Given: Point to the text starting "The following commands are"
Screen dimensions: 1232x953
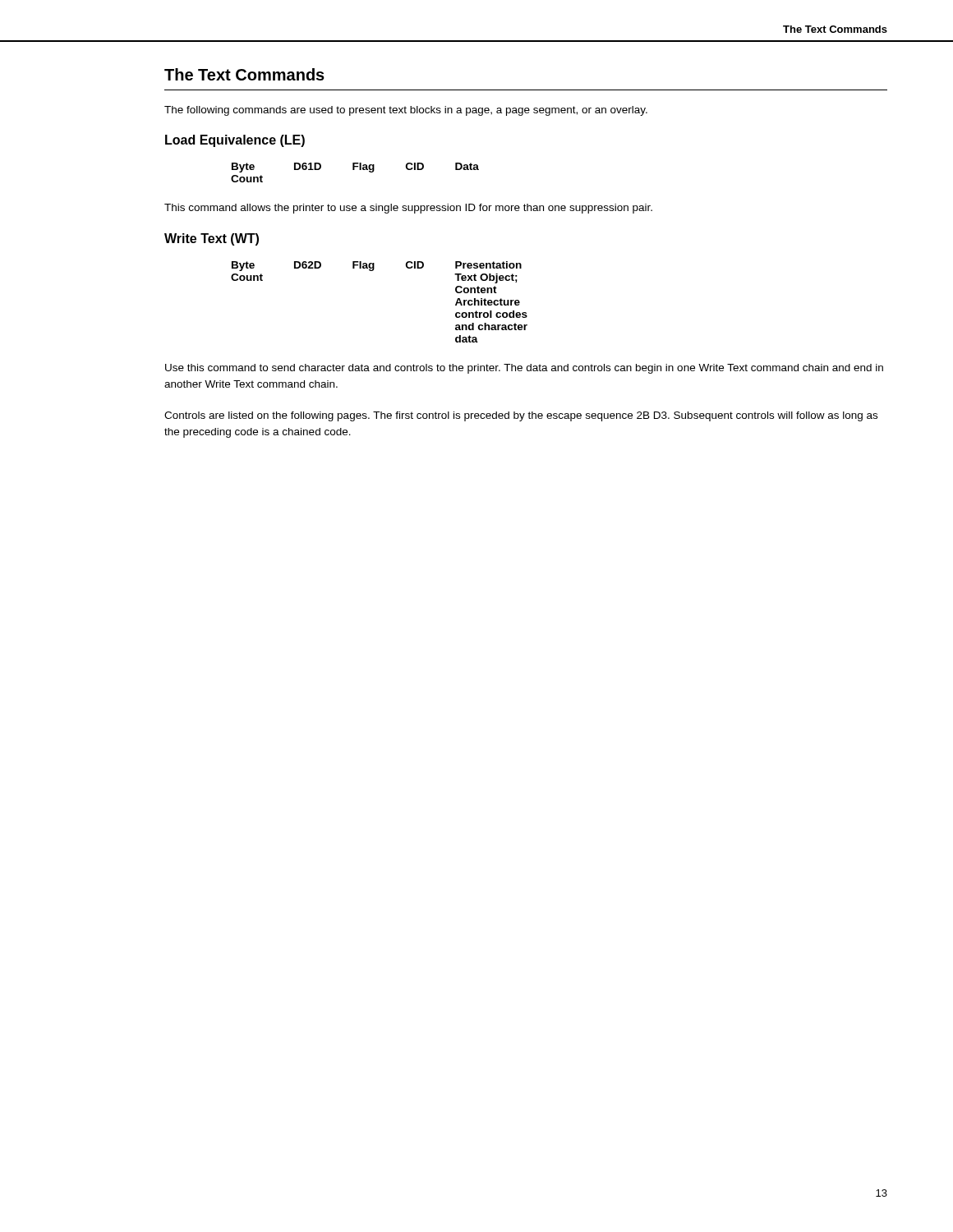Looking at the screenshot, I should (x=406, y=110).
